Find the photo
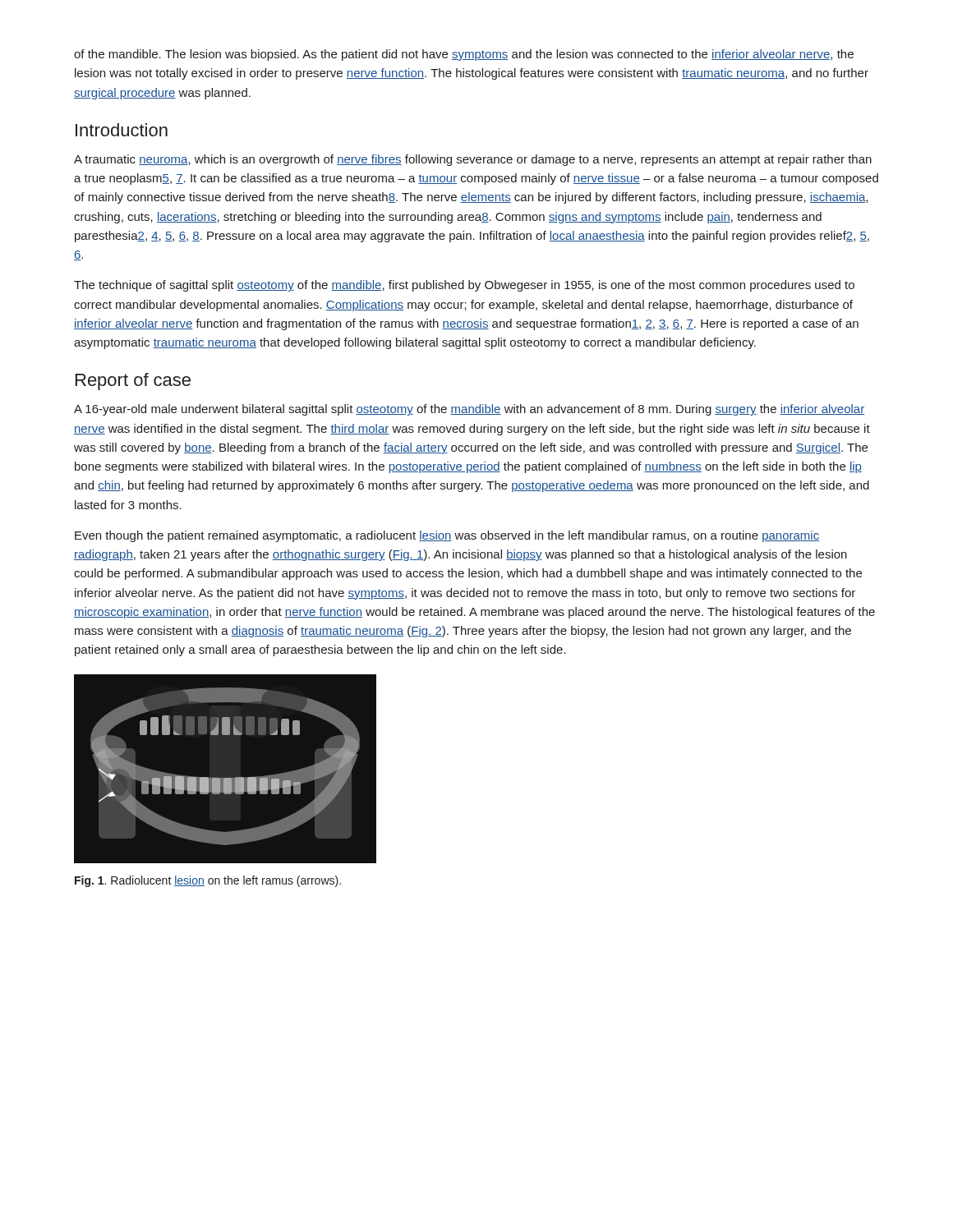The width and height of the screenshot is (953, 1232). pos(476,770)
